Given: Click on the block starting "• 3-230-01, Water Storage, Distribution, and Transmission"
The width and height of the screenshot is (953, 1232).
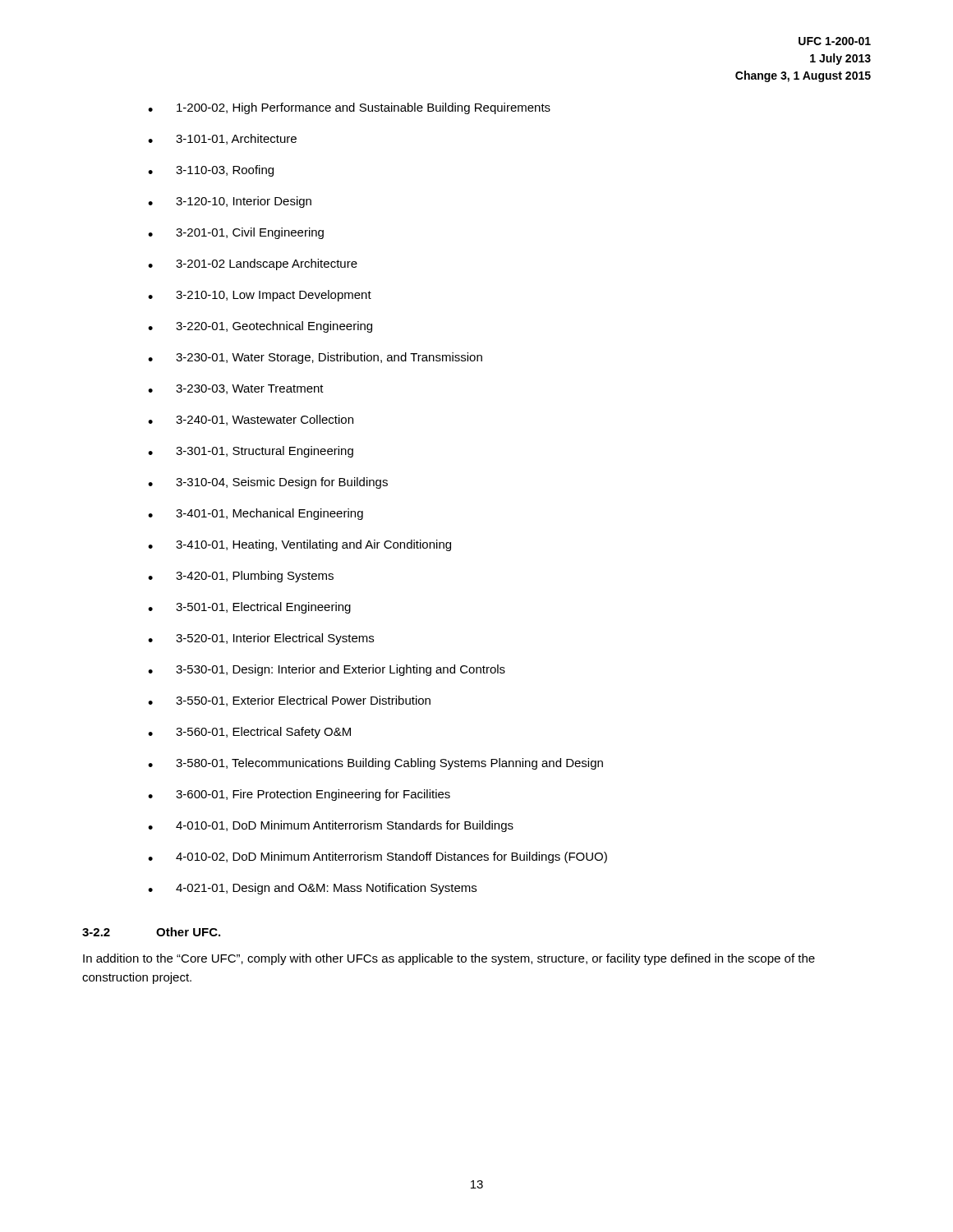Looking at the screenshot, I should (315, 360).
